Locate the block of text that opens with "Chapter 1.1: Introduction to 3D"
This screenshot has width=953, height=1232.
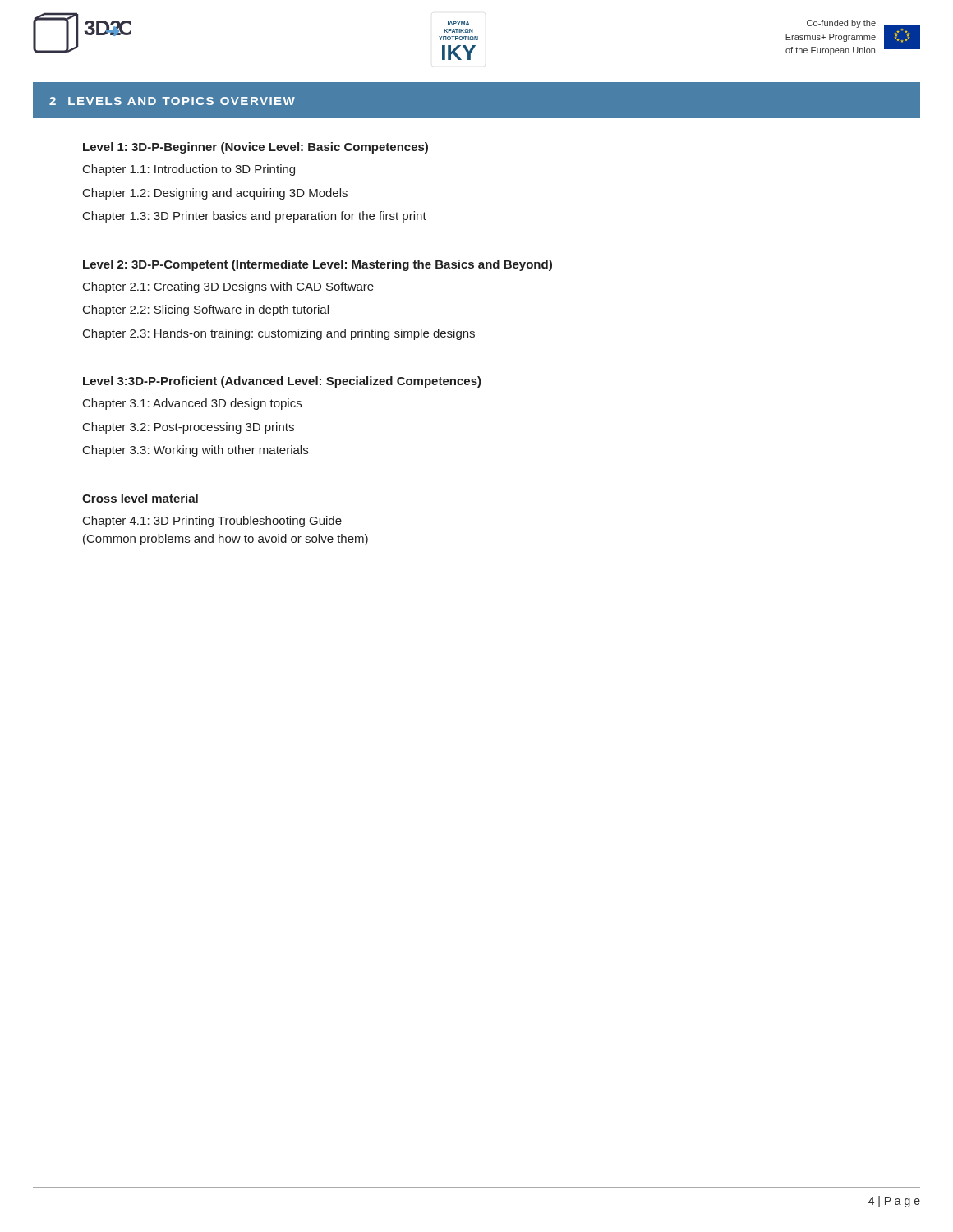point(189,169)
